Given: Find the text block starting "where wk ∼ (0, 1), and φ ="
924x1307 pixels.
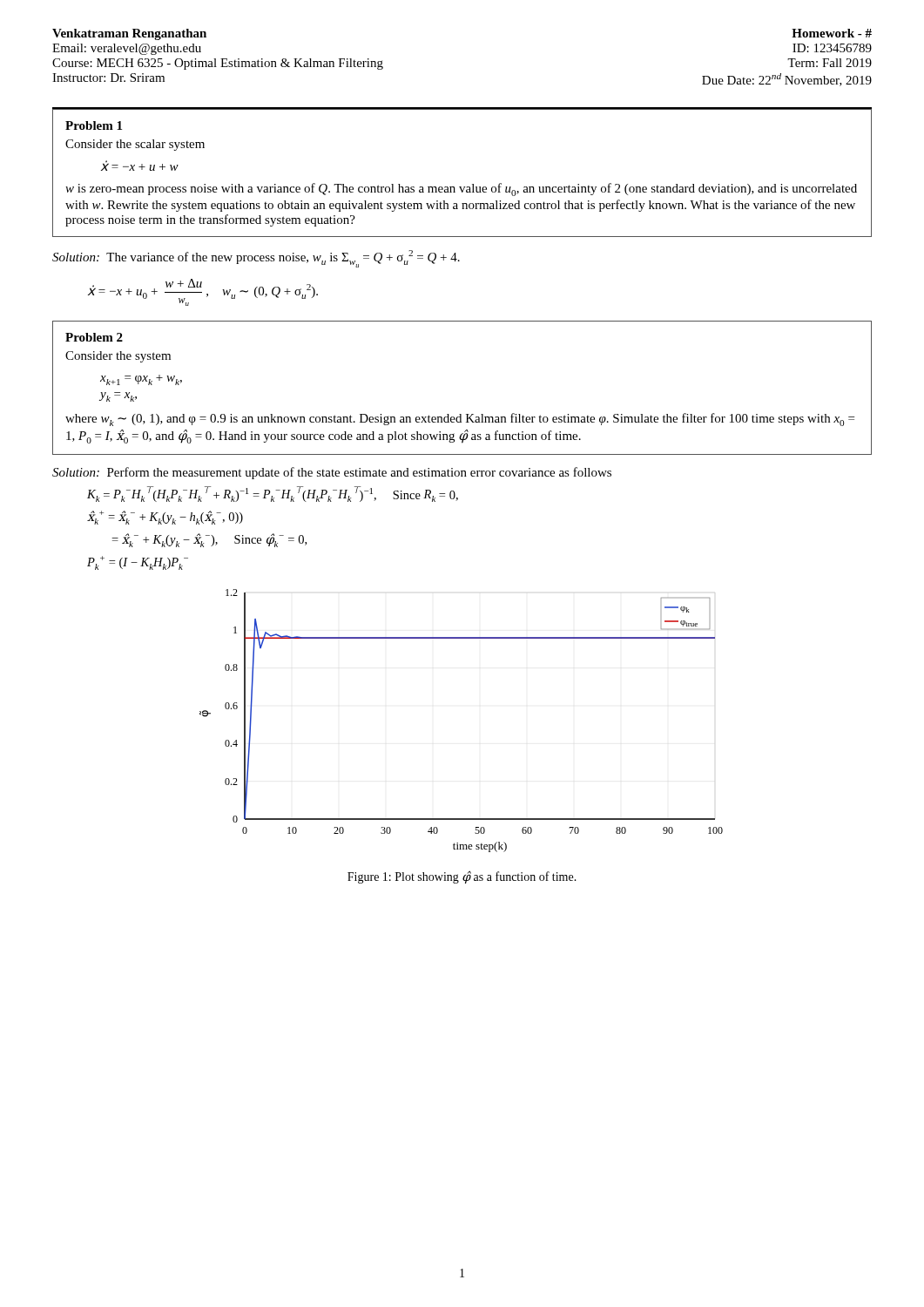Looking at the screenshot, I should tap(460, 428).
